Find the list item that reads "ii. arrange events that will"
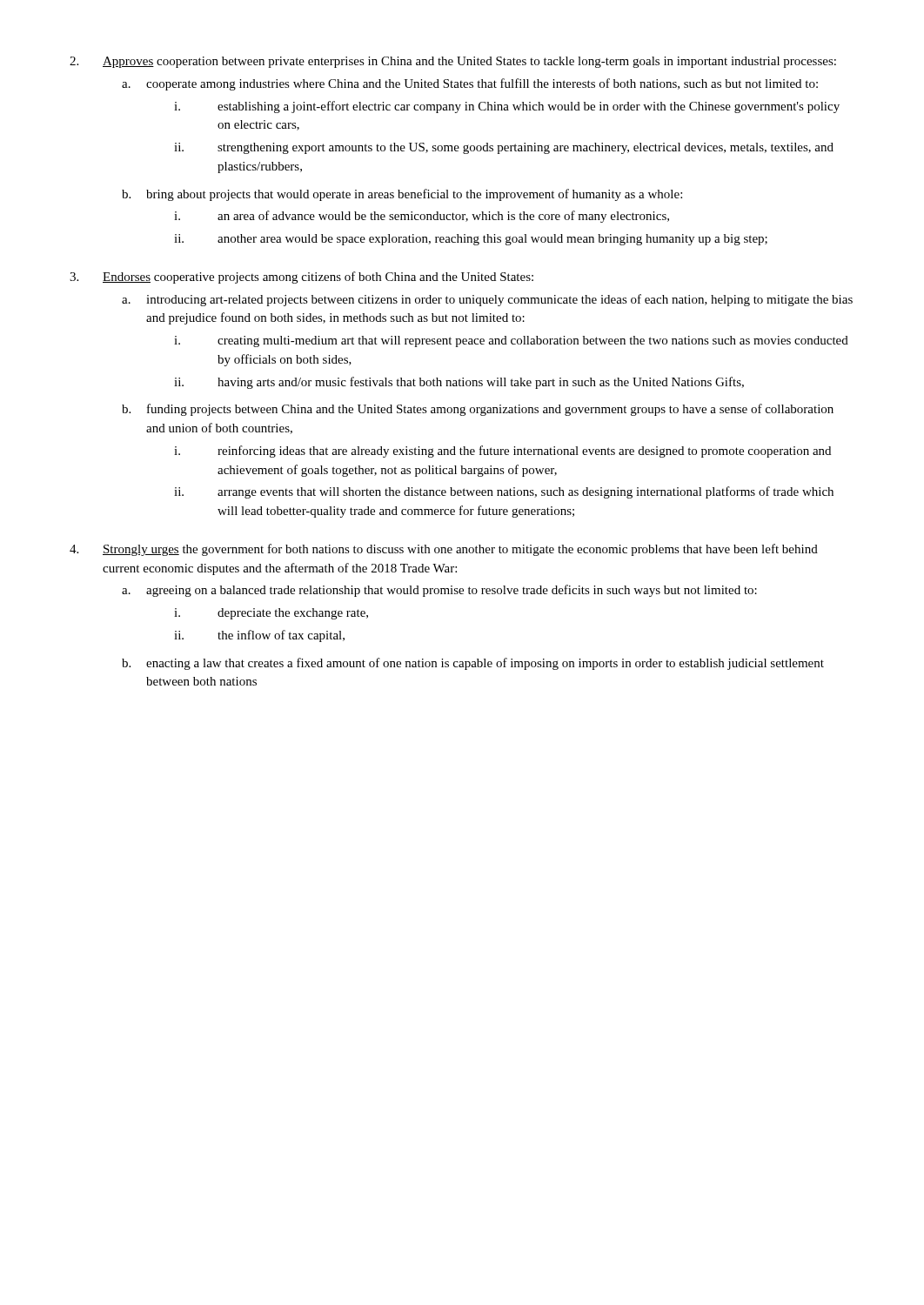Viewport: 924px width, 1305px height. click(x=514, y=502)
